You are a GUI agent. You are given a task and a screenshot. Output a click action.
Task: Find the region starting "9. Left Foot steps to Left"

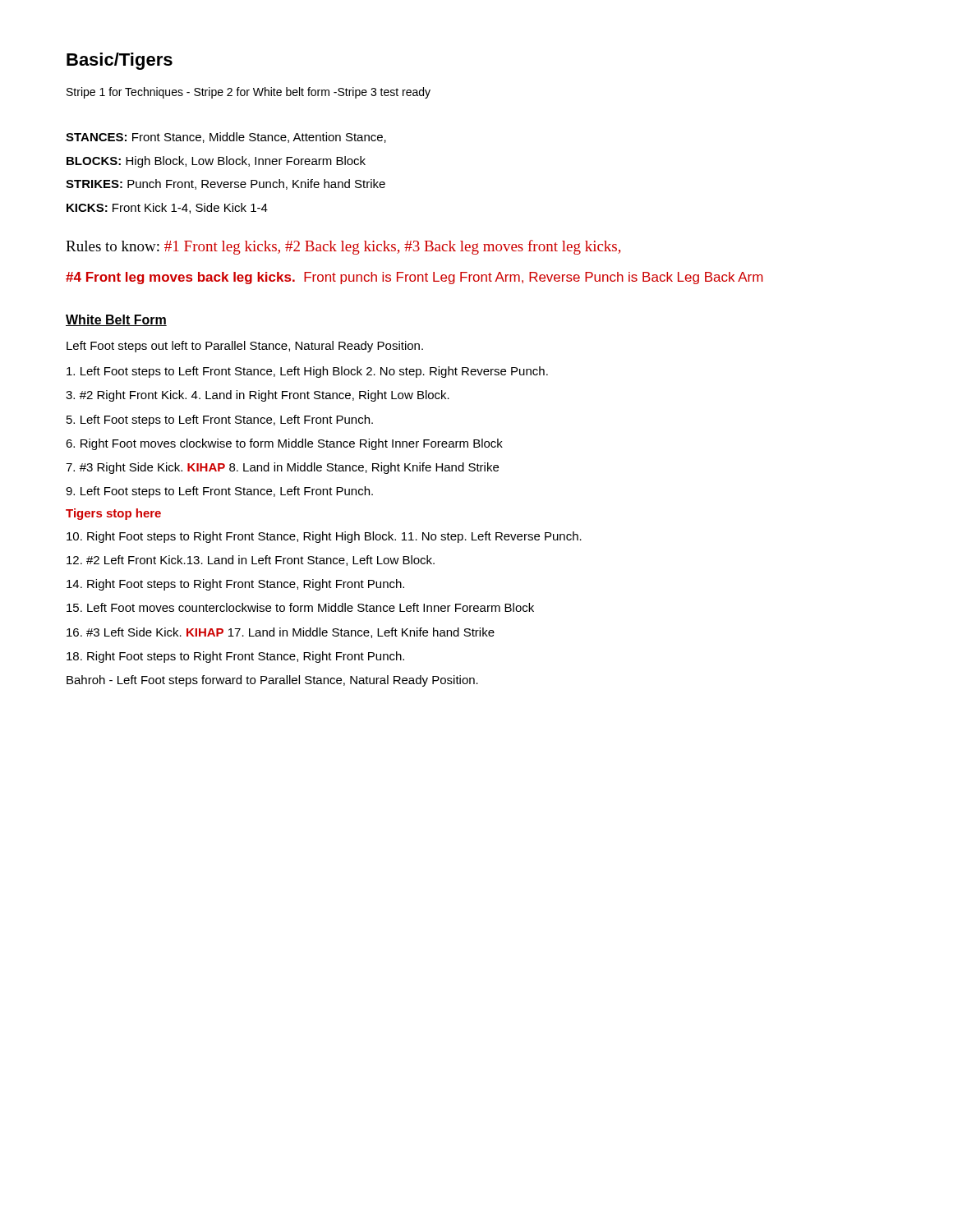tap(220, 491)
